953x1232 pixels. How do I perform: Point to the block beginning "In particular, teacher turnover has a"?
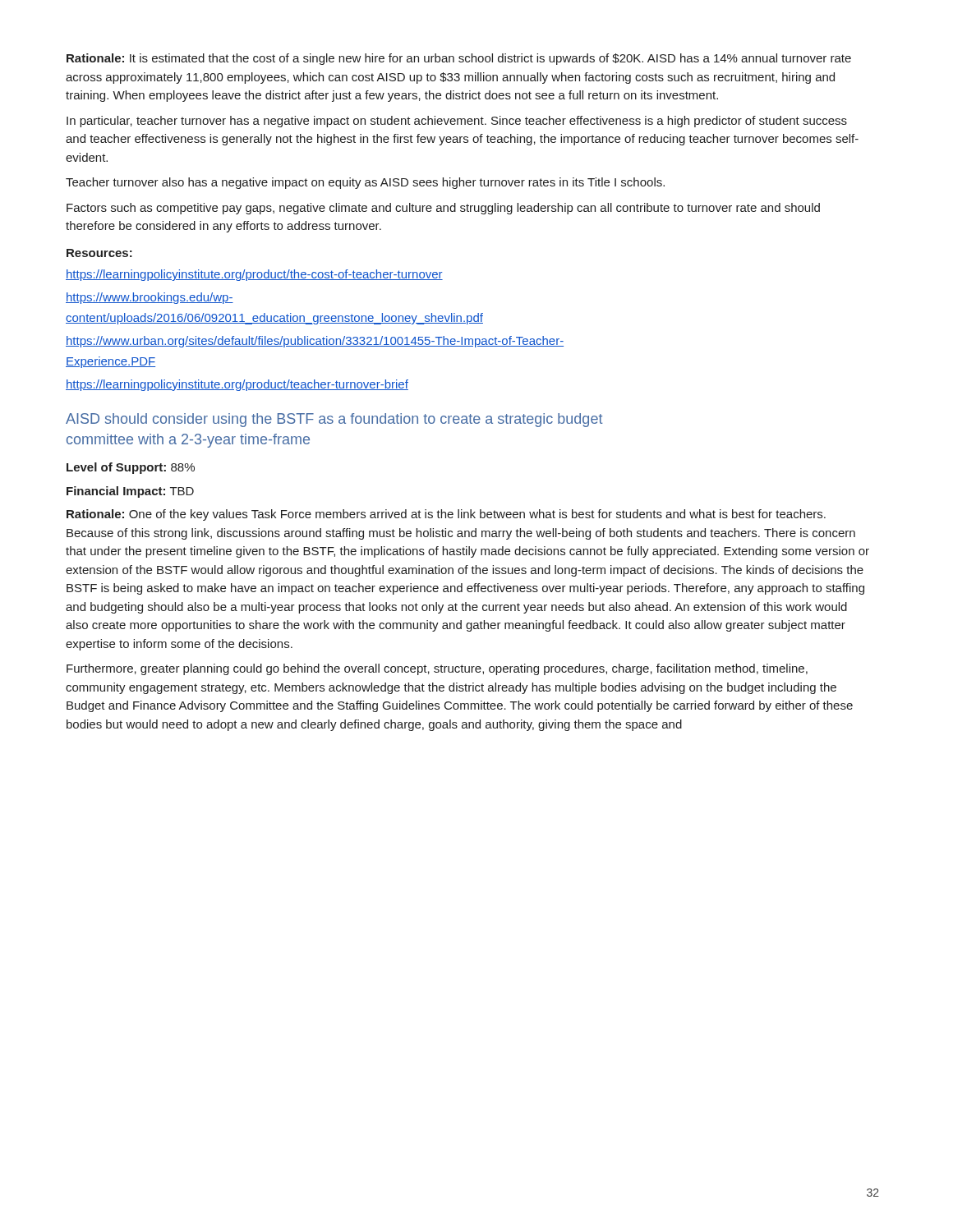pyautogui.click(x=462, y=138)
